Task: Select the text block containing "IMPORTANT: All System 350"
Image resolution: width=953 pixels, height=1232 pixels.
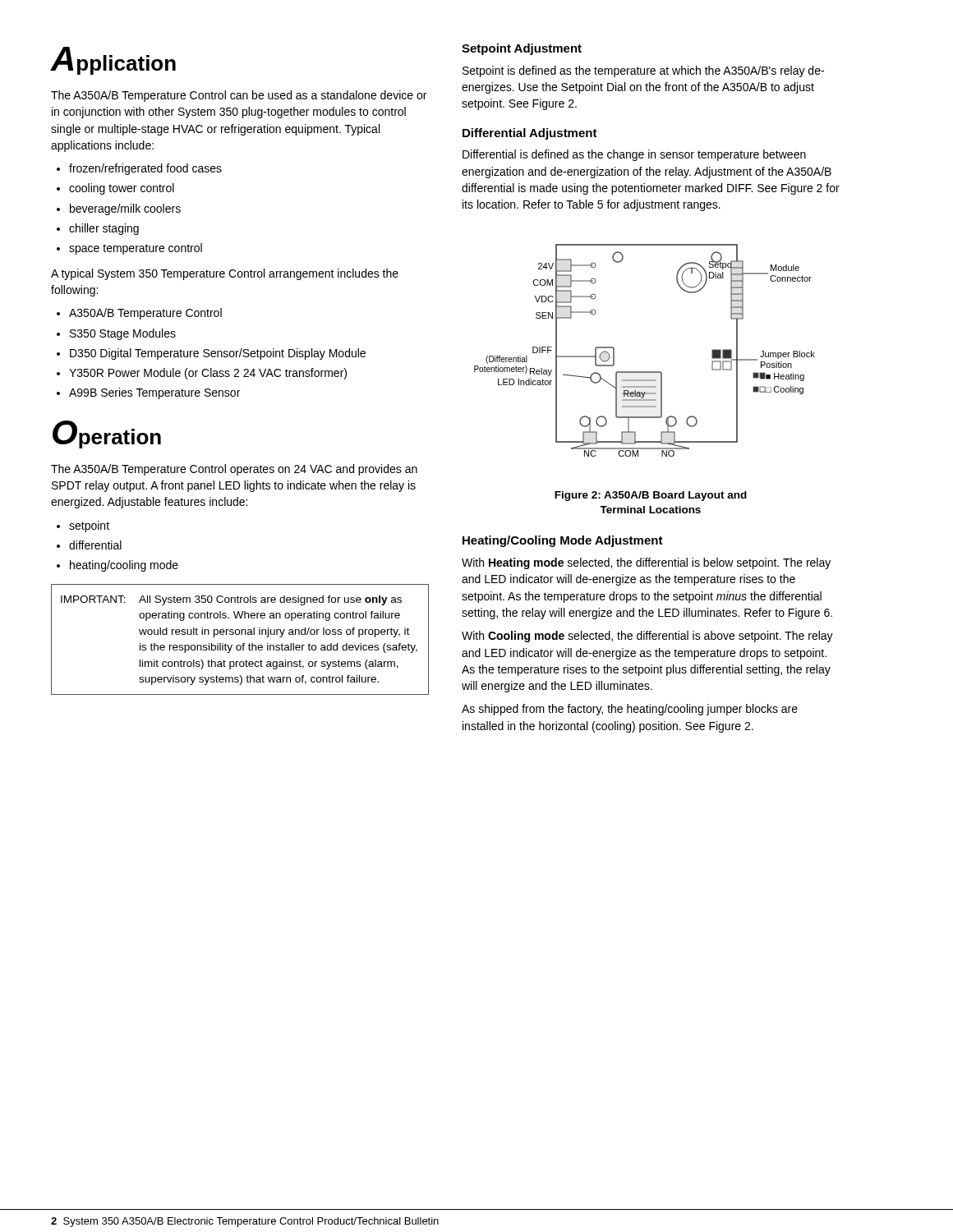Action: pyautogui.click(x=240, y=639)
